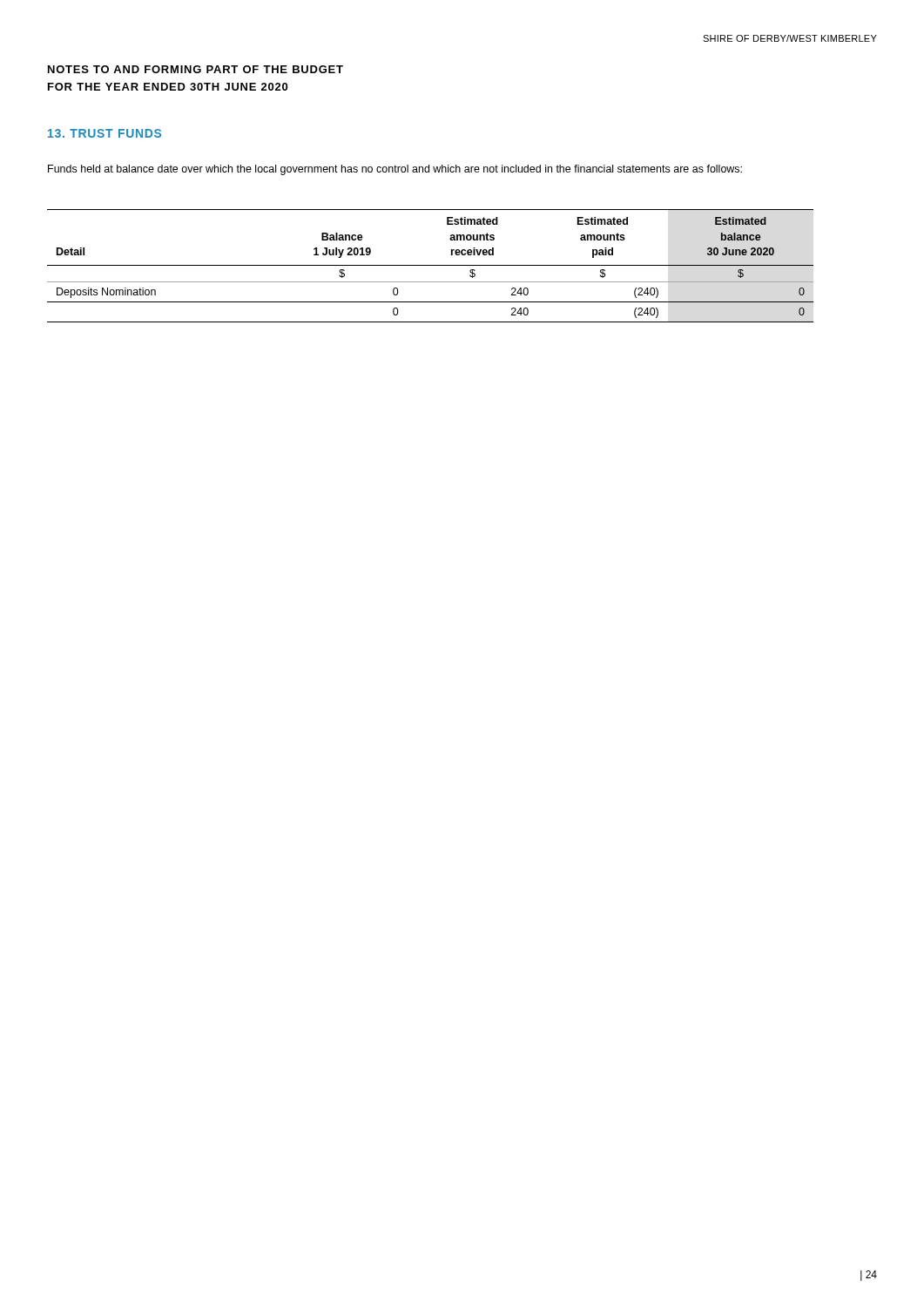Screen dimensions: 1307x924
Task: Select the section header containing "13. TRUST FUNDS"
Action: tap(105, 133)
